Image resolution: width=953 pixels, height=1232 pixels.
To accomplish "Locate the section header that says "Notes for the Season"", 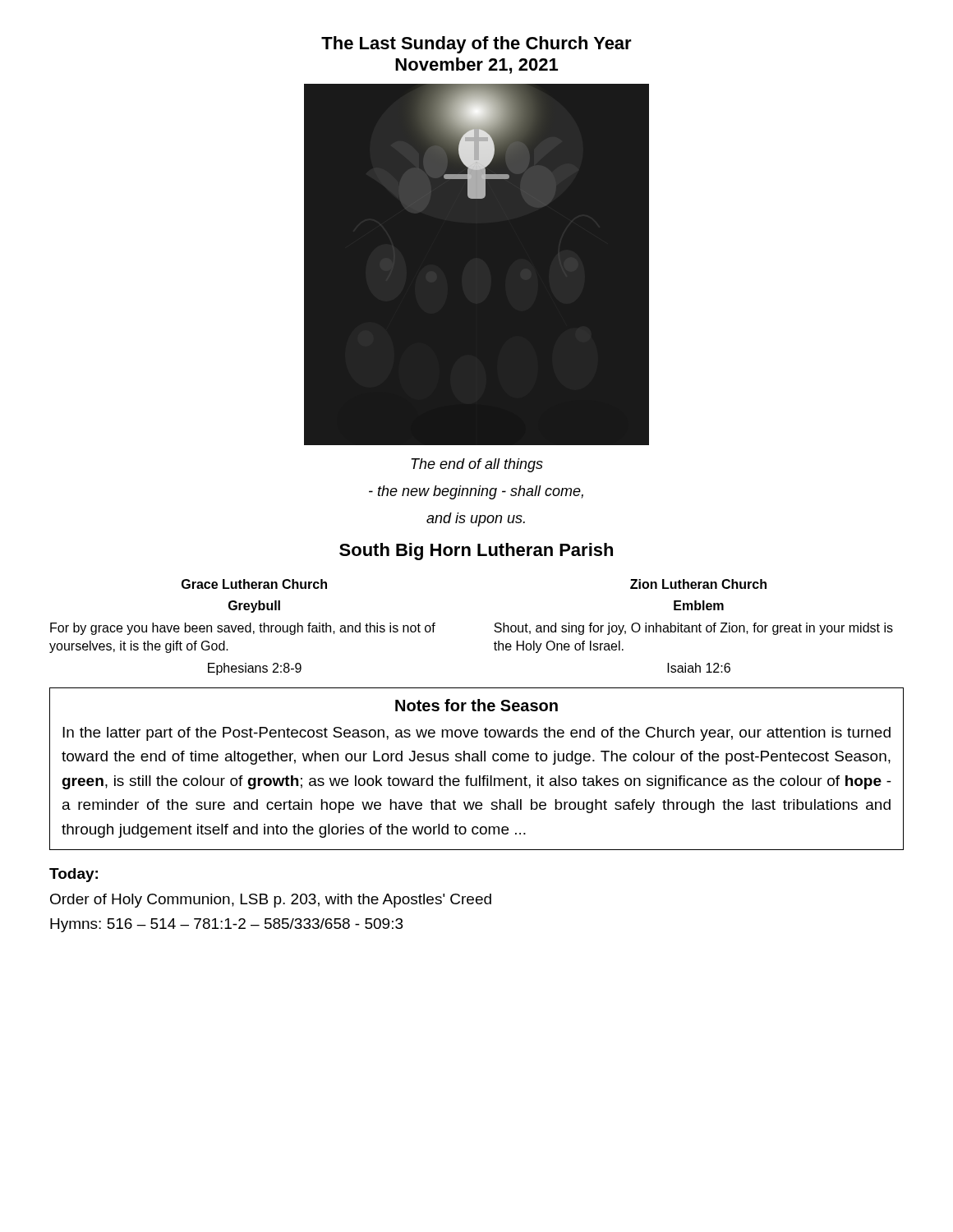I will 476,706.
